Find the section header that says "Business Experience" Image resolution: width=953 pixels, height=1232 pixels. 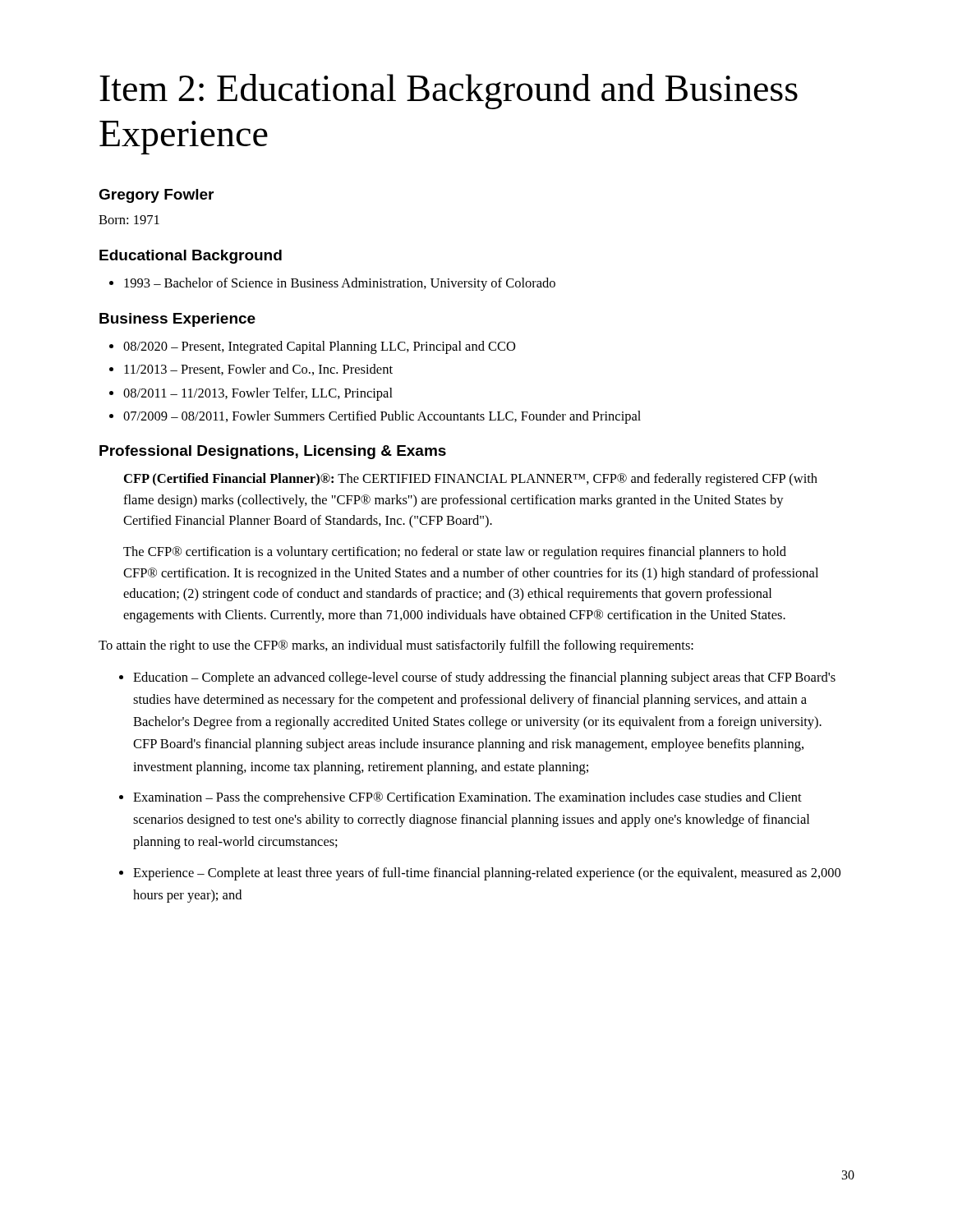coord(177,320)
